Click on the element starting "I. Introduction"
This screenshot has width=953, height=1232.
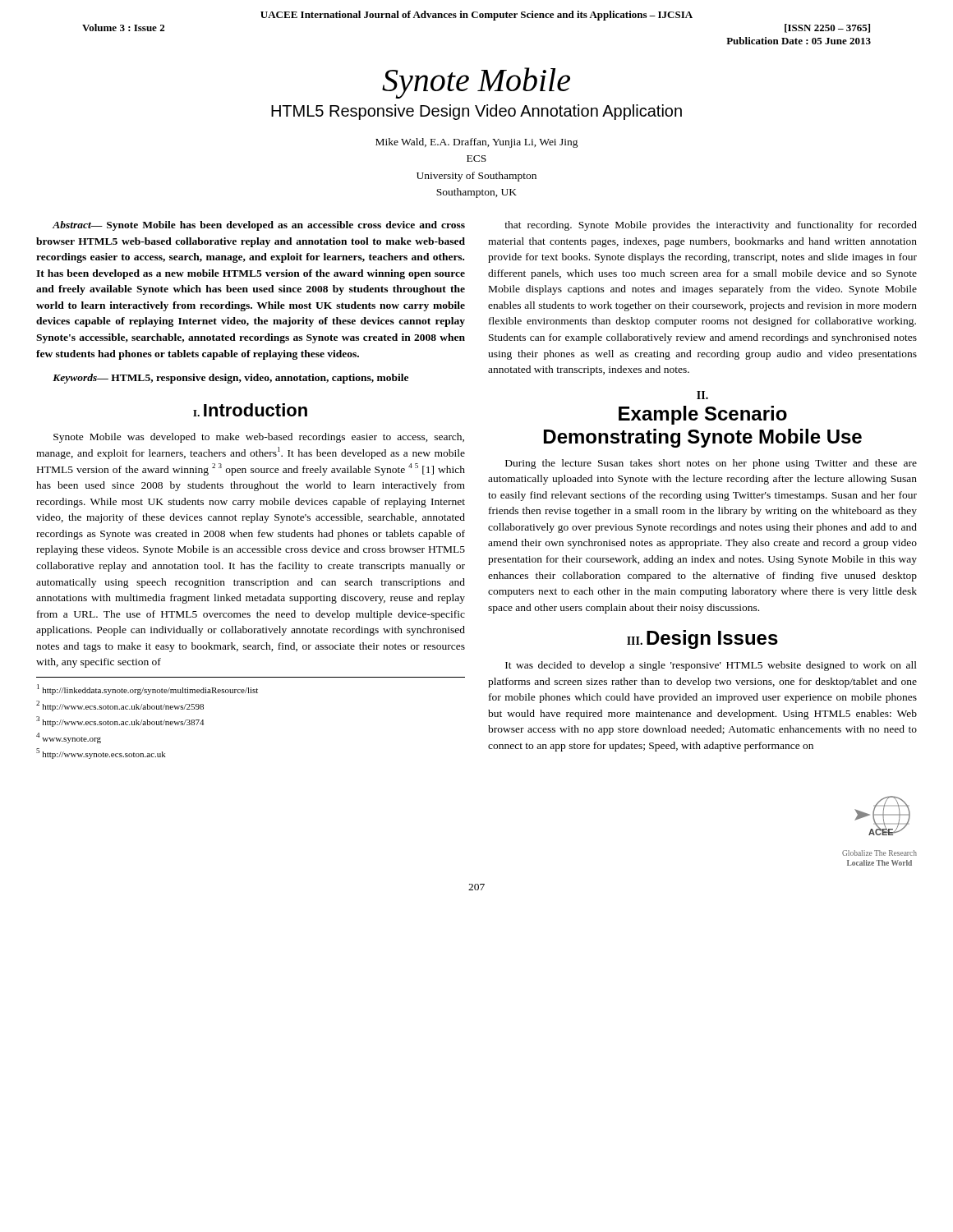(x=251, y=410)
